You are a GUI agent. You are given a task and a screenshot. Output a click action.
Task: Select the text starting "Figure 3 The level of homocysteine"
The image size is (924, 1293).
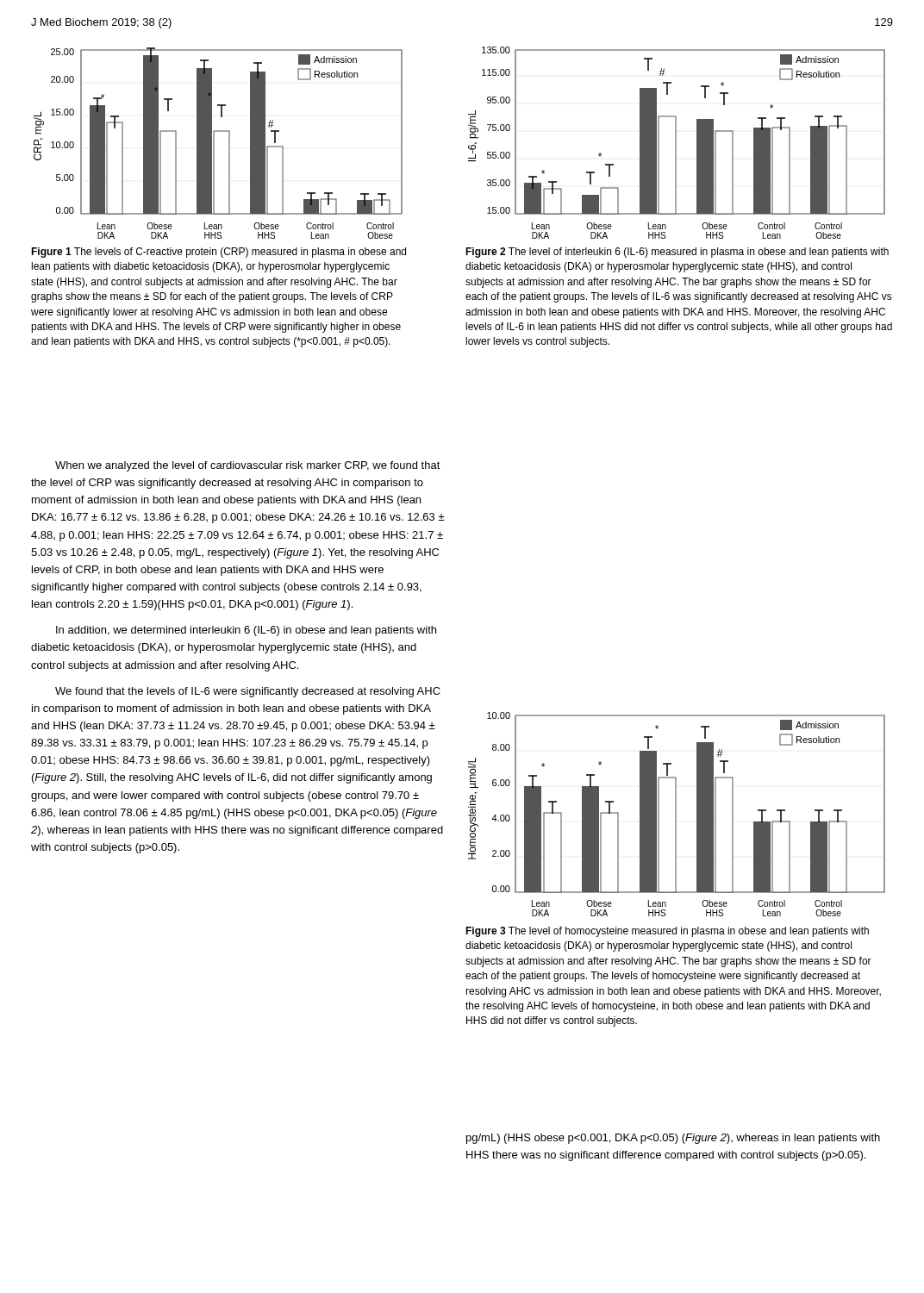point(674,976)
